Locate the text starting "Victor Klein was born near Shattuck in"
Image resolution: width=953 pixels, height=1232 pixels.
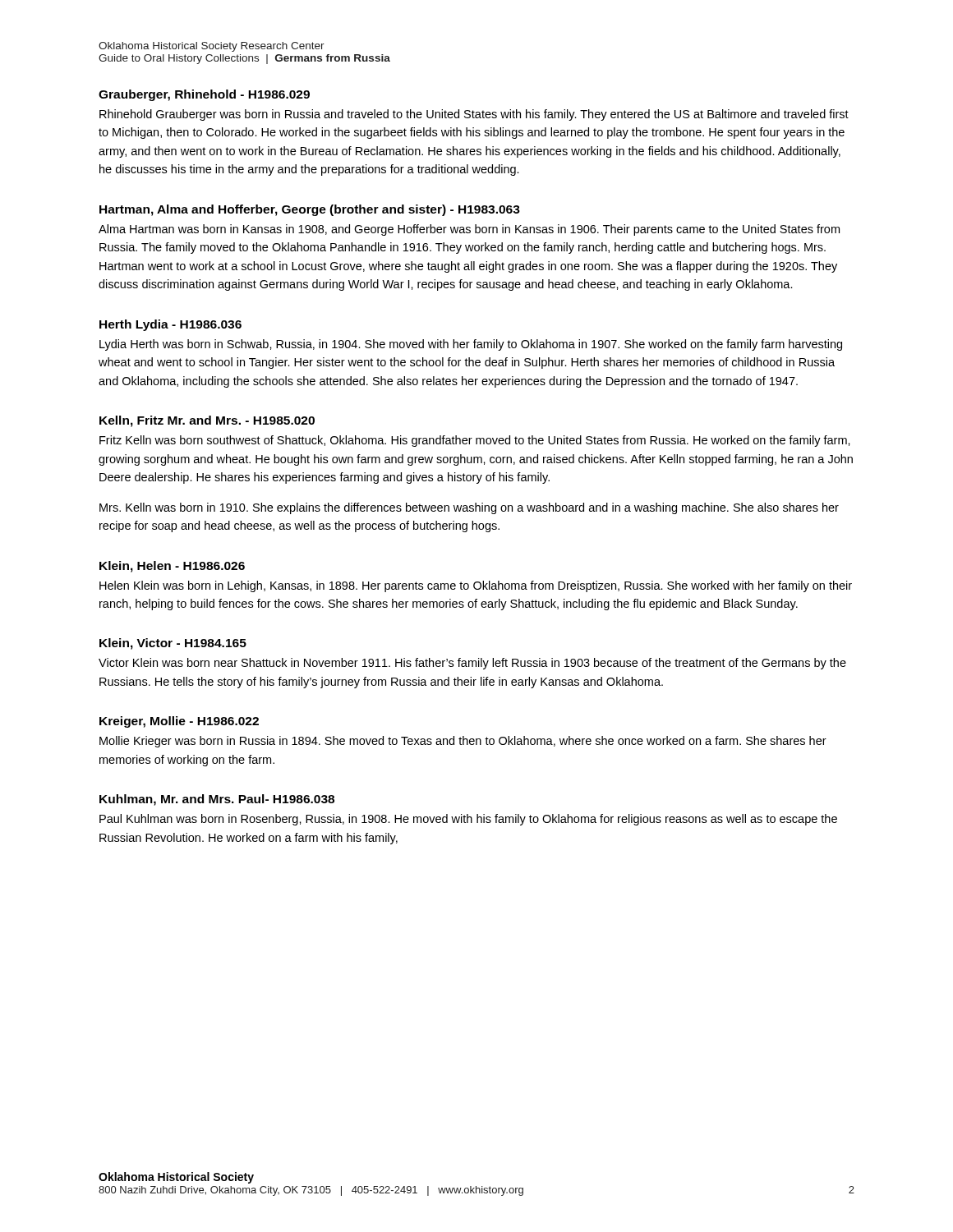472,672
